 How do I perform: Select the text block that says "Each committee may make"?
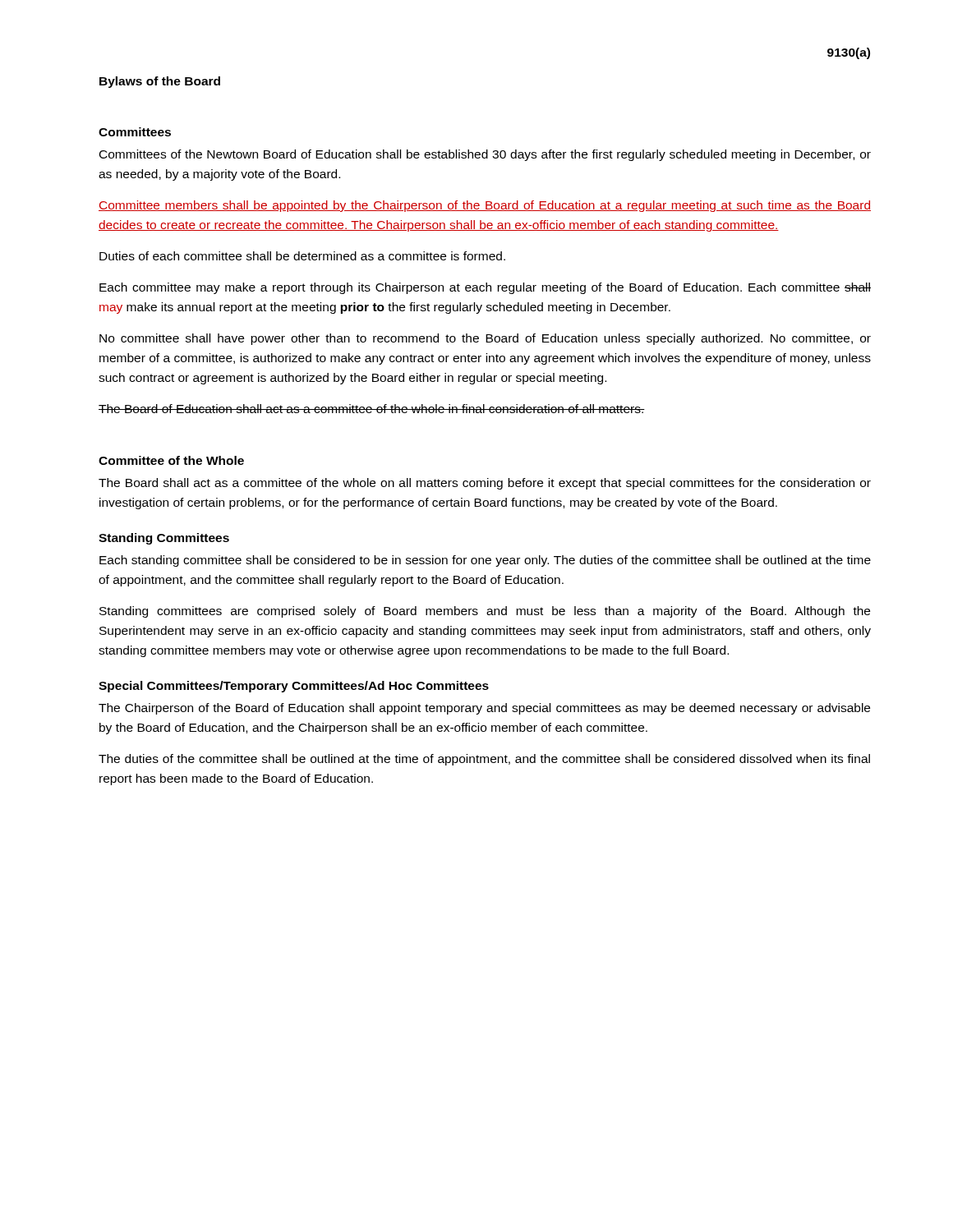pos(485,297)
